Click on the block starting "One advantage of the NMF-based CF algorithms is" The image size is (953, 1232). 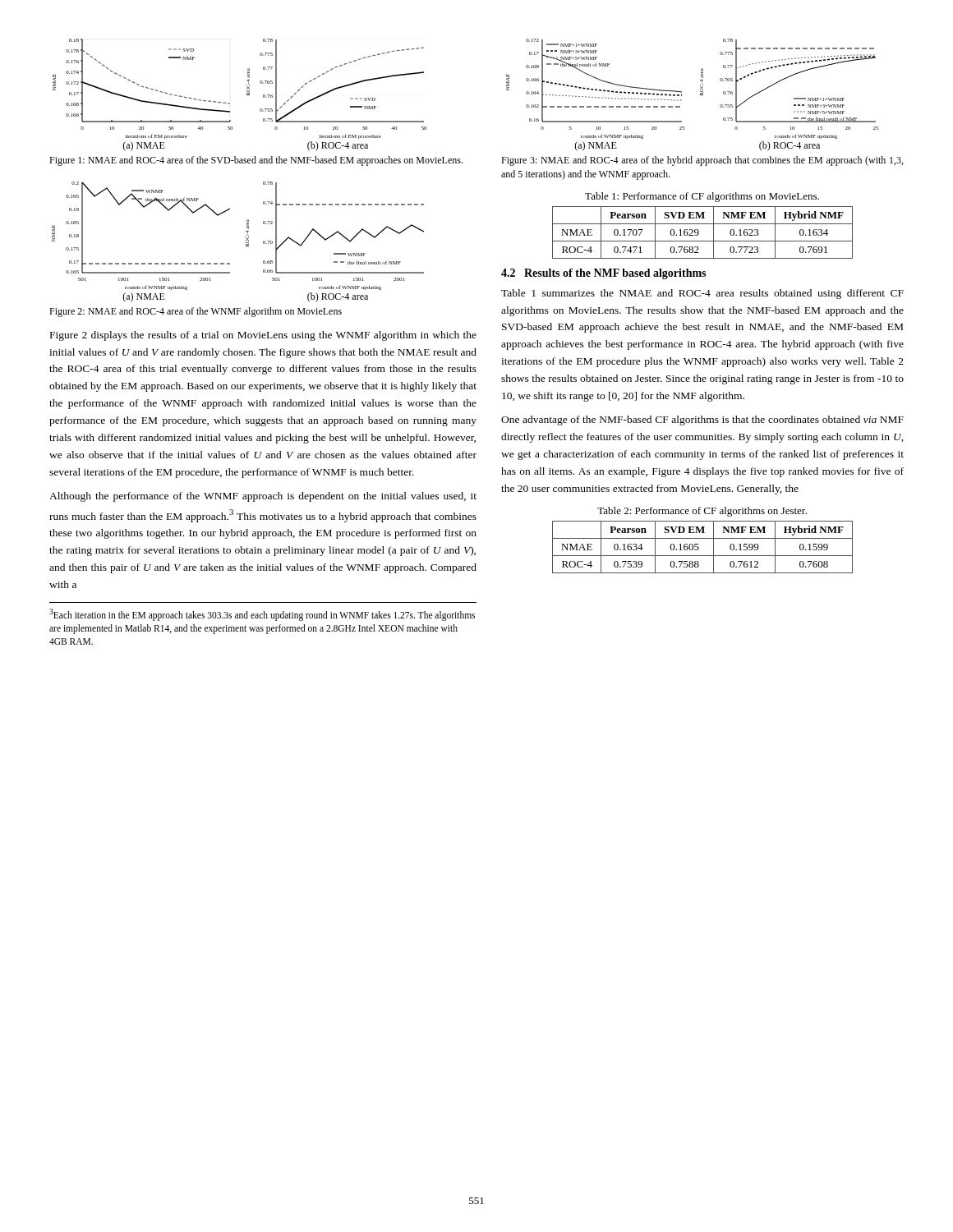click(x=702, y=454)
